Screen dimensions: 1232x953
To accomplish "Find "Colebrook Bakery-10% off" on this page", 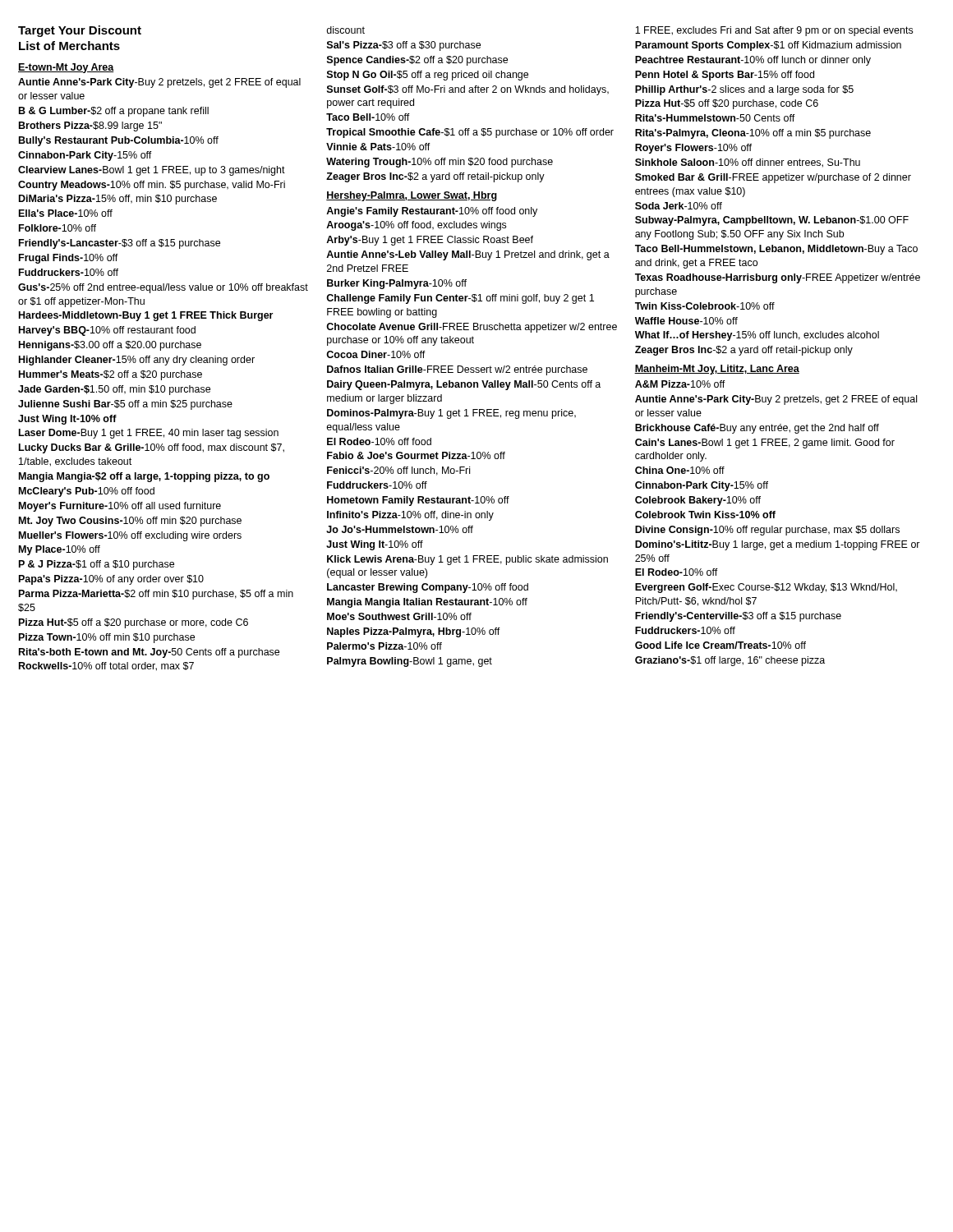I will [781, 501].
